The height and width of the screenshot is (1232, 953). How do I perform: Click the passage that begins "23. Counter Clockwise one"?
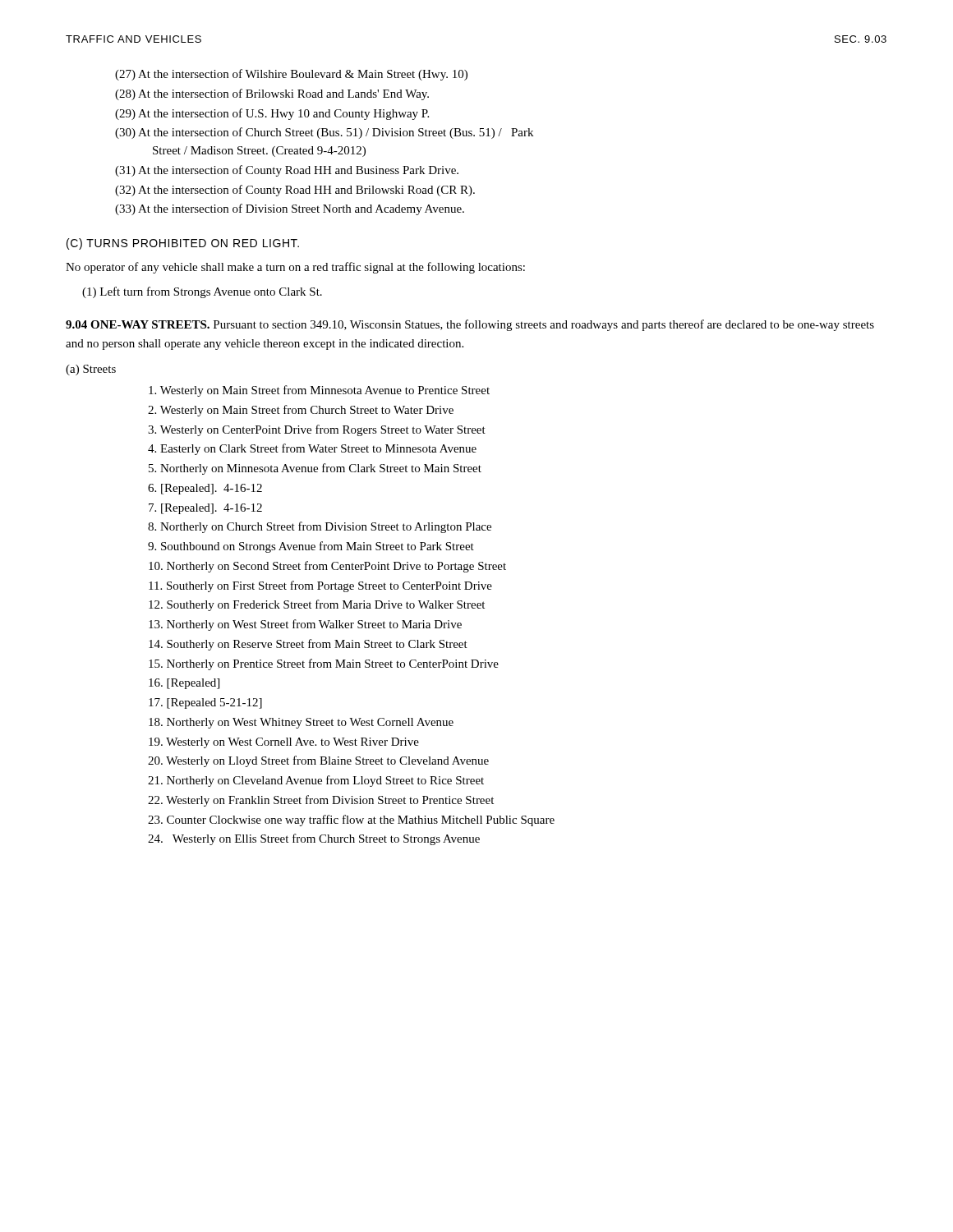coord(351,819)
